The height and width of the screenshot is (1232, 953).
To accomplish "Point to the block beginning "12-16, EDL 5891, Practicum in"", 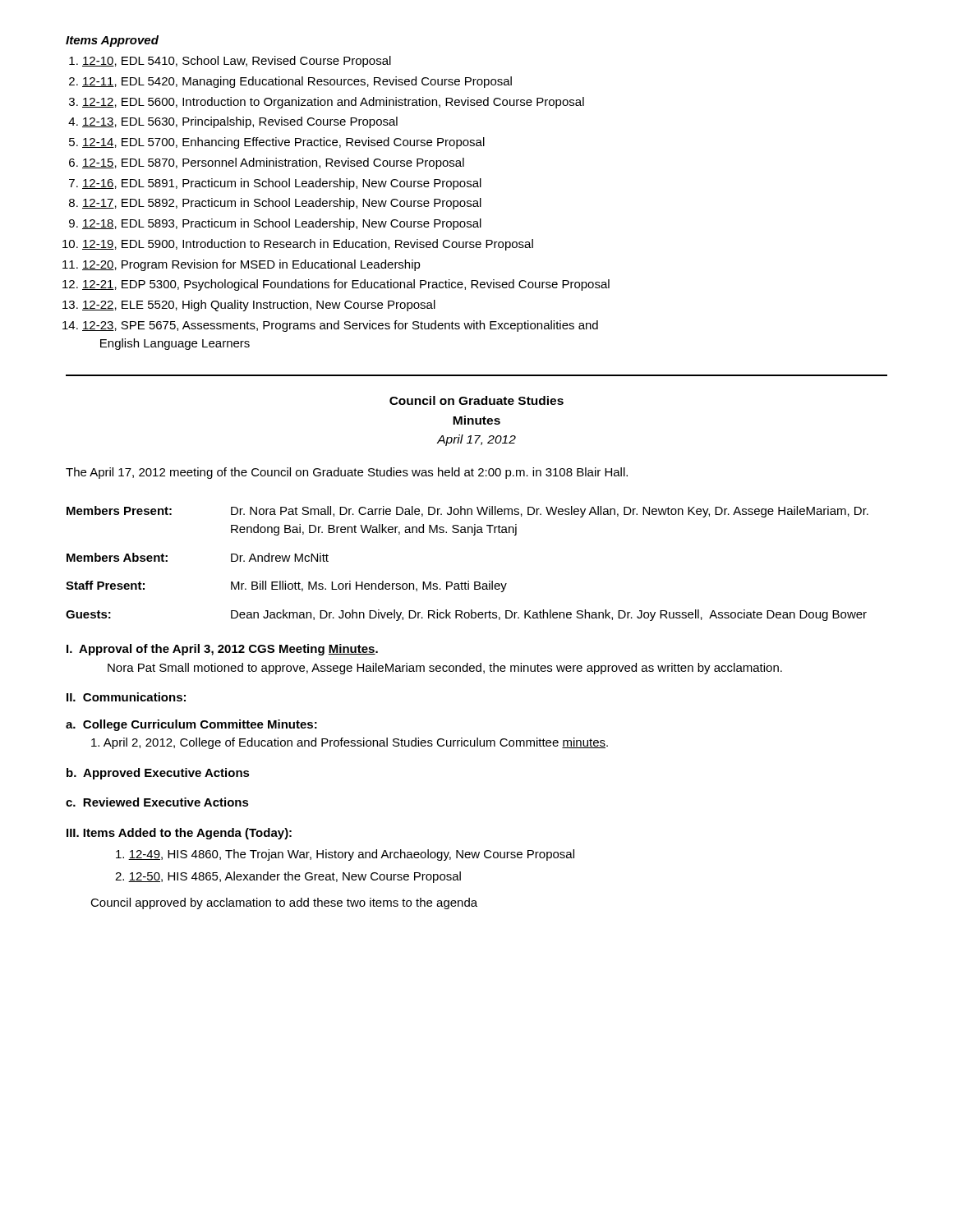I will [x=485, y=183].
